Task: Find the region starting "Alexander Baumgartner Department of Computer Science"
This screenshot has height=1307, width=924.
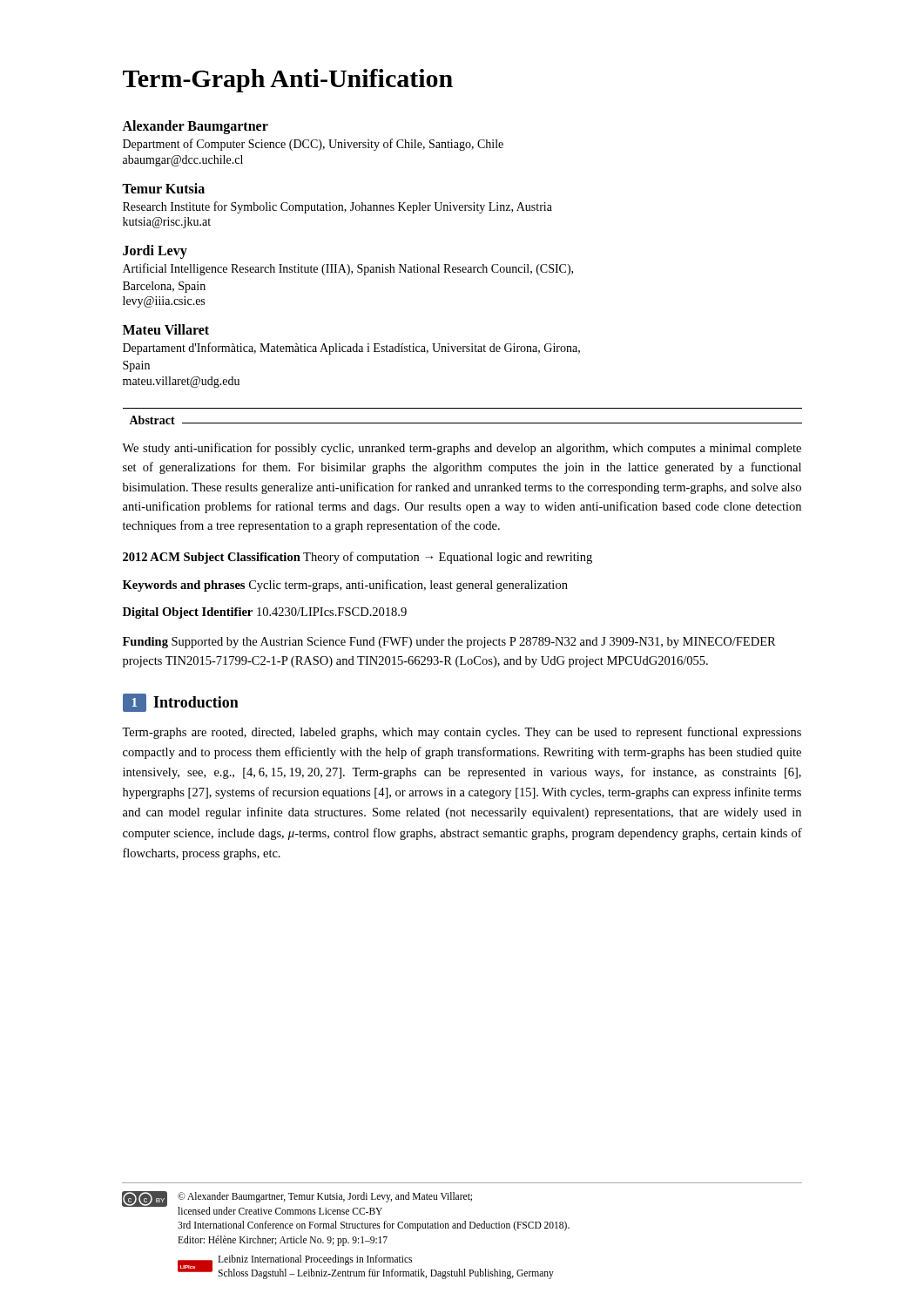Action: tap(462, 143)
